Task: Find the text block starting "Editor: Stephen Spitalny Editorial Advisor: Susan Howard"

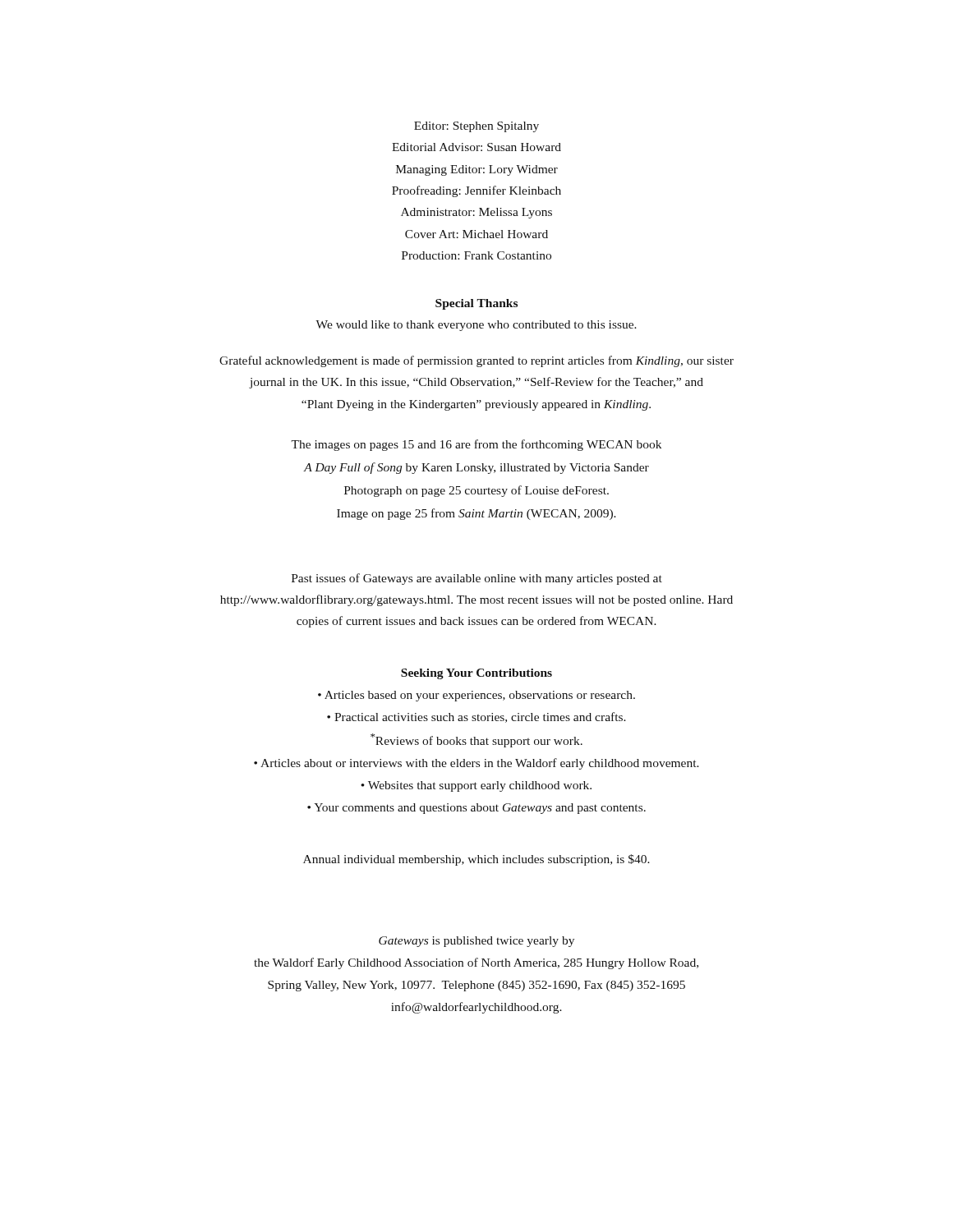Action: [476, 190]
